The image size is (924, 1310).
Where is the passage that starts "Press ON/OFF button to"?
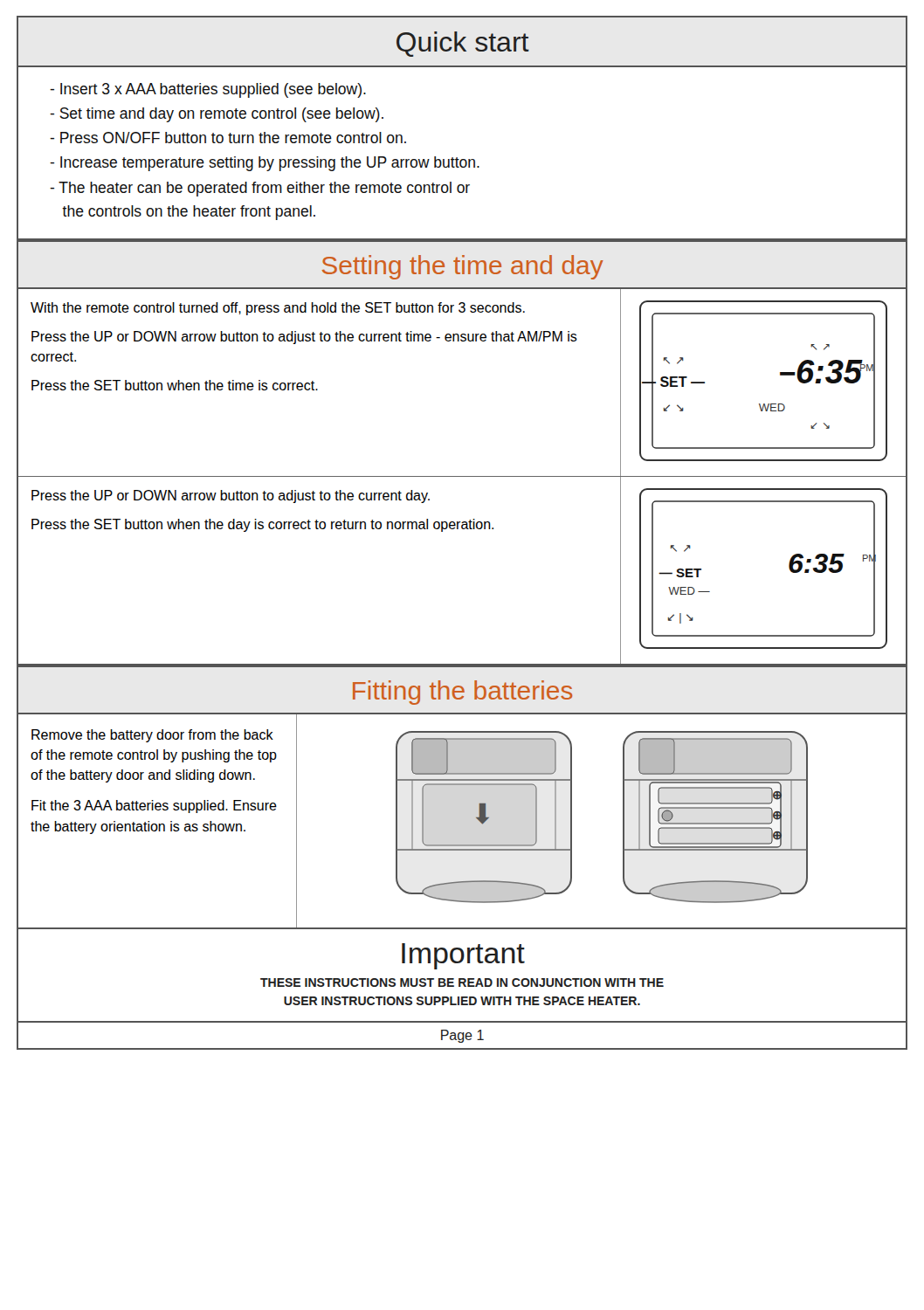(x=229, y=138)
